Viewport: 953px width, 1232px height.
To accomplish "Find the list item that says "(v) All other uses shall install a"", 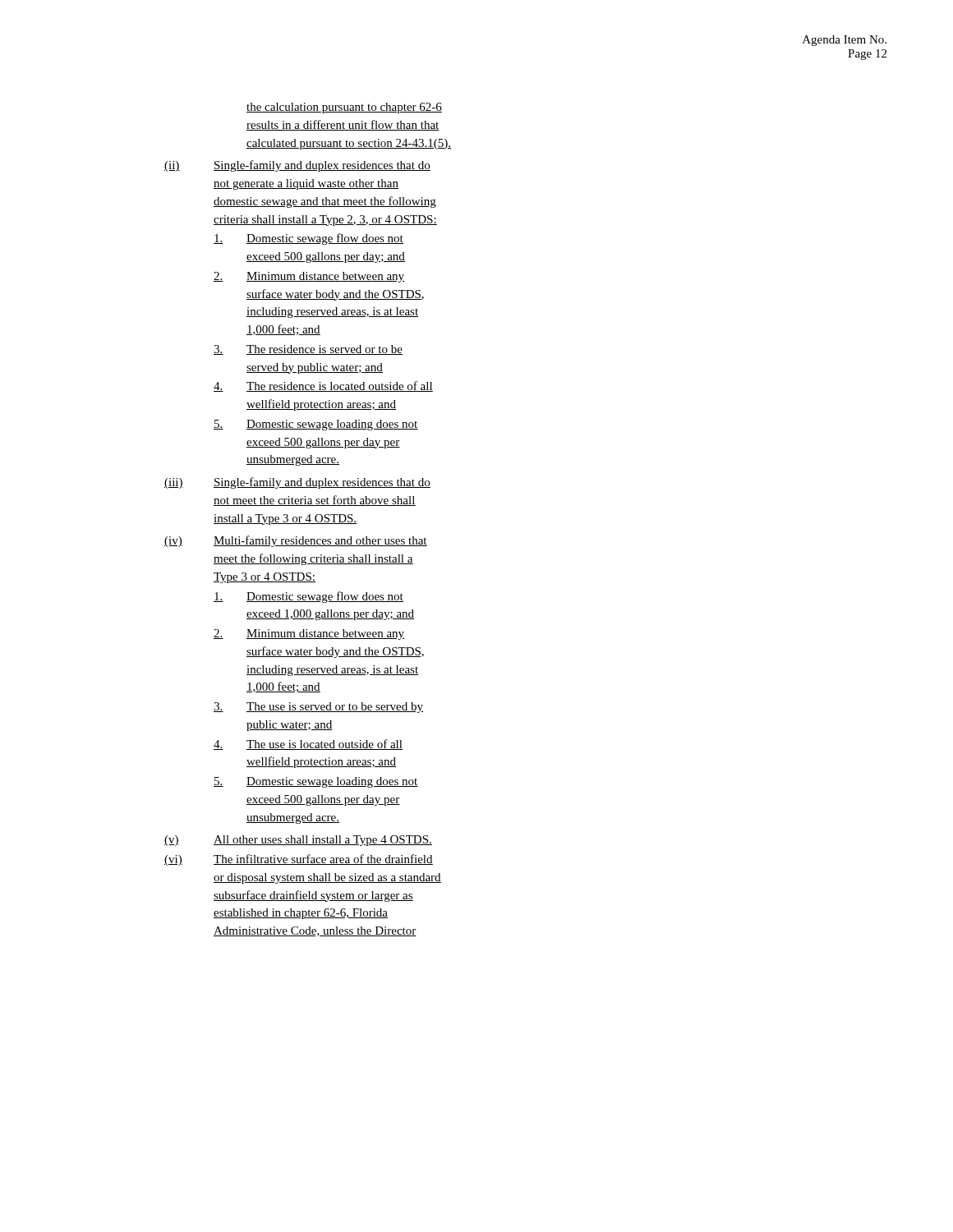I will (x=298, y=841).
